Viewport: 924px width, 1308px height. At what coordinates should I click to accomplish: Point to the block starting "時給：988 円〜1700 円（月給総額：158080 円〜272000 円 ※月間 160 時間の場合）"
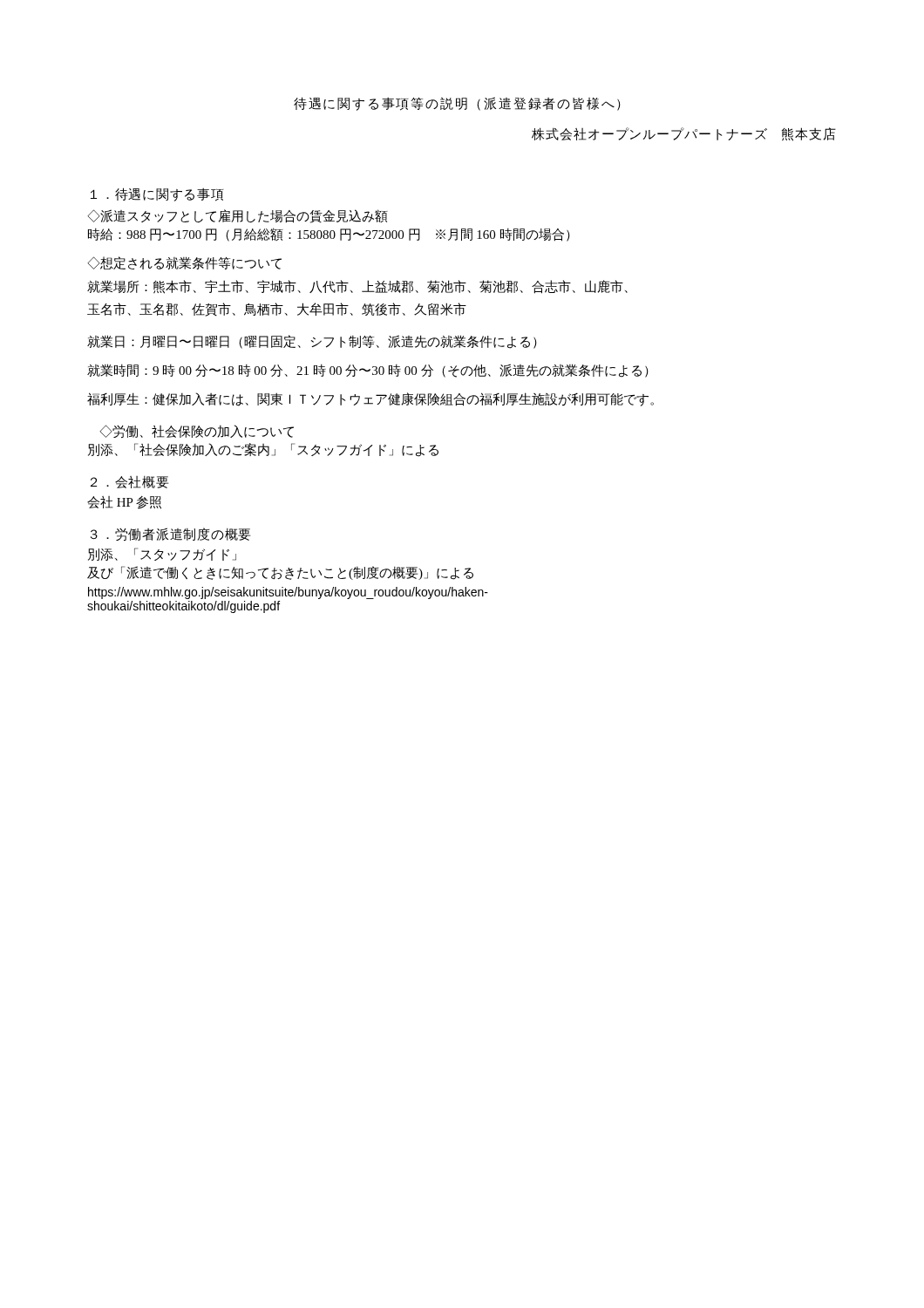[x=332, y=235]
